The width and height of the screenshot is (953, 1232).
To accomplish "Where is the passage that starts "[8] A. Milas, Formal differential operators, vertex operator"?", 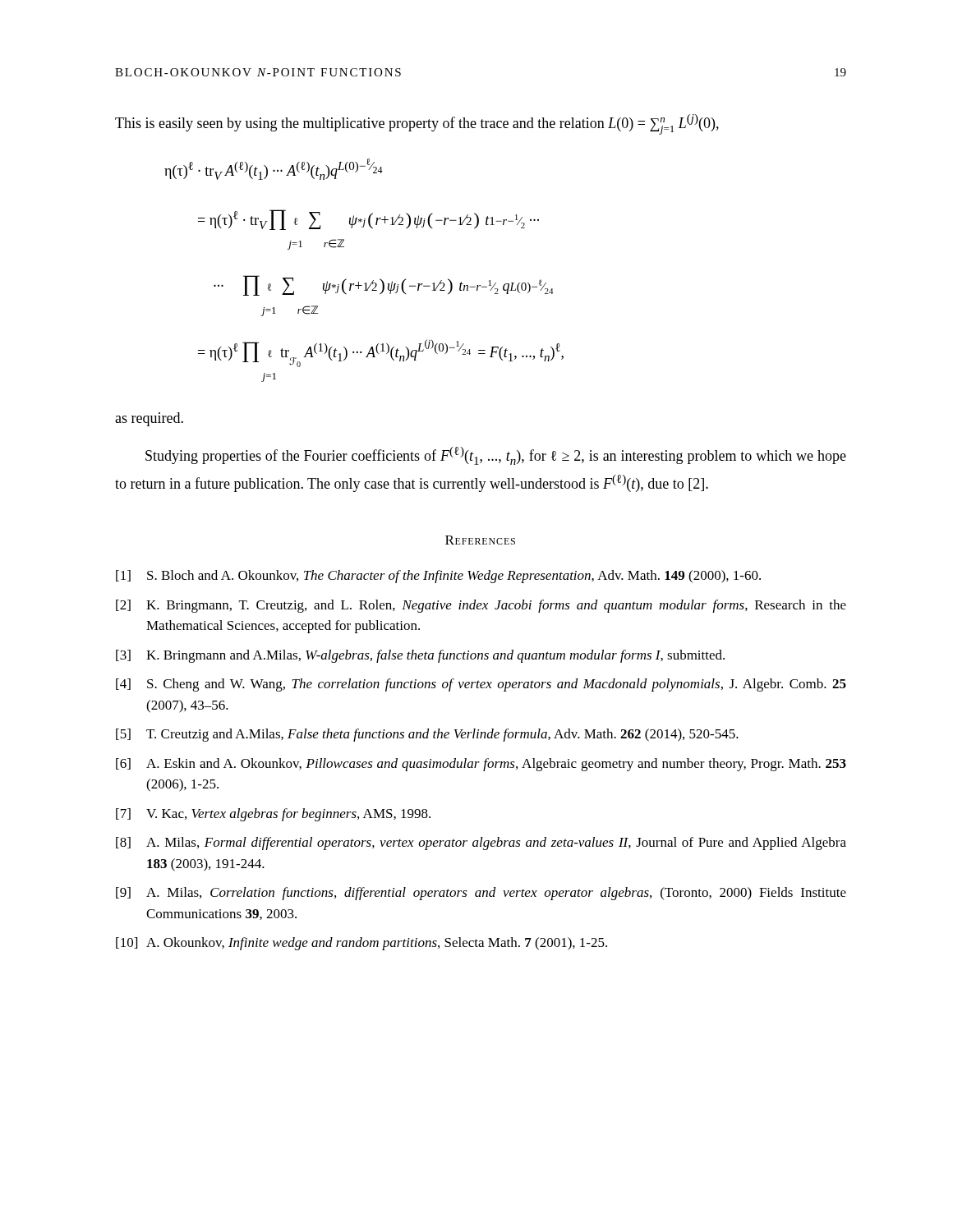I will pos(481,853).
